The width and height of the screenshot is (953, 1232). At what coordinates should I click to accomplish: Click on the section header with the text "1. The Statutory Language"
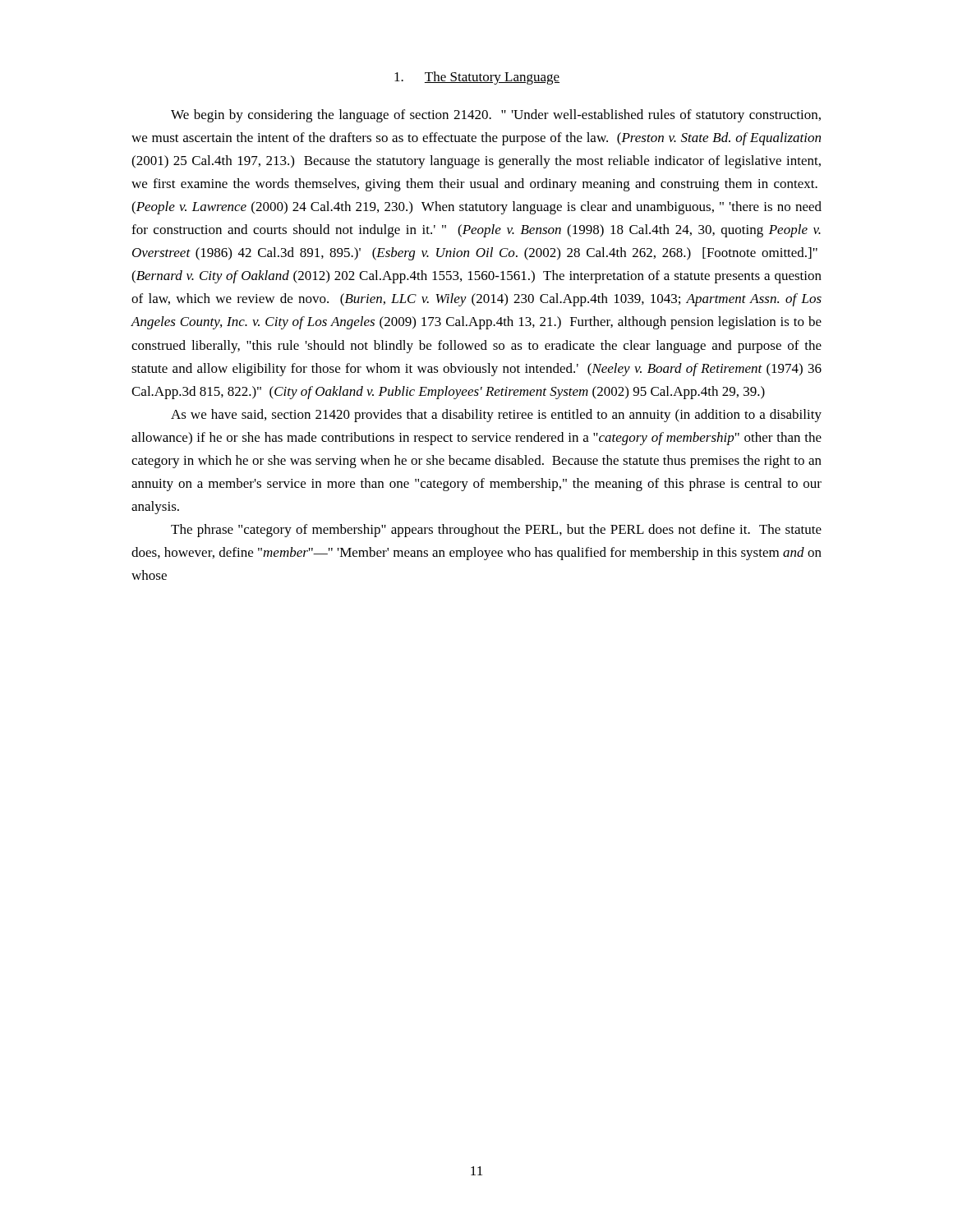476,77
